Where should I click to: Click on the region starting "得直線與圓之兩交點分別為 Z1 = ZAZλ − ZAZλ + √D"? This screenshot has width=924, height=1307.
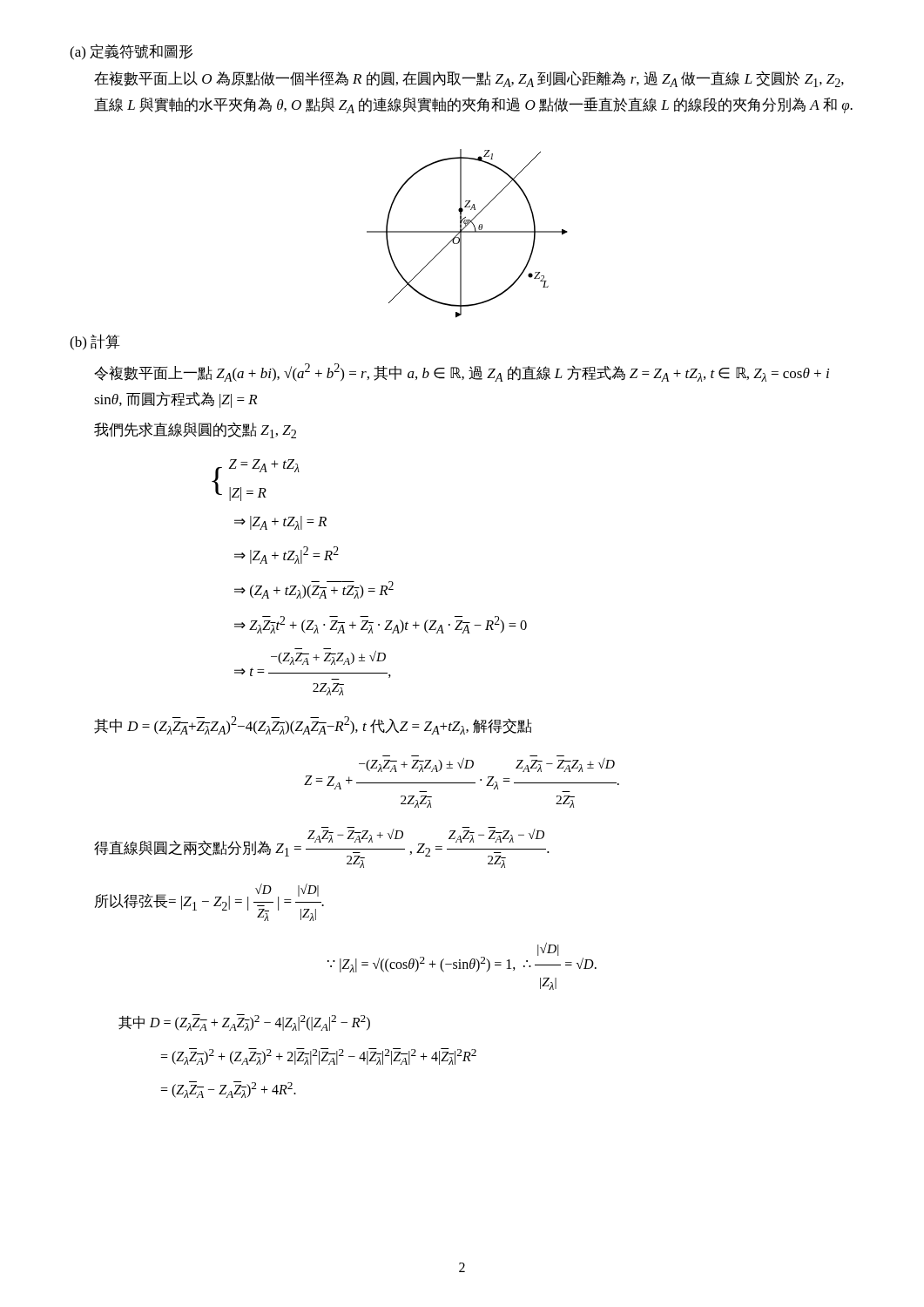point(474,875)
